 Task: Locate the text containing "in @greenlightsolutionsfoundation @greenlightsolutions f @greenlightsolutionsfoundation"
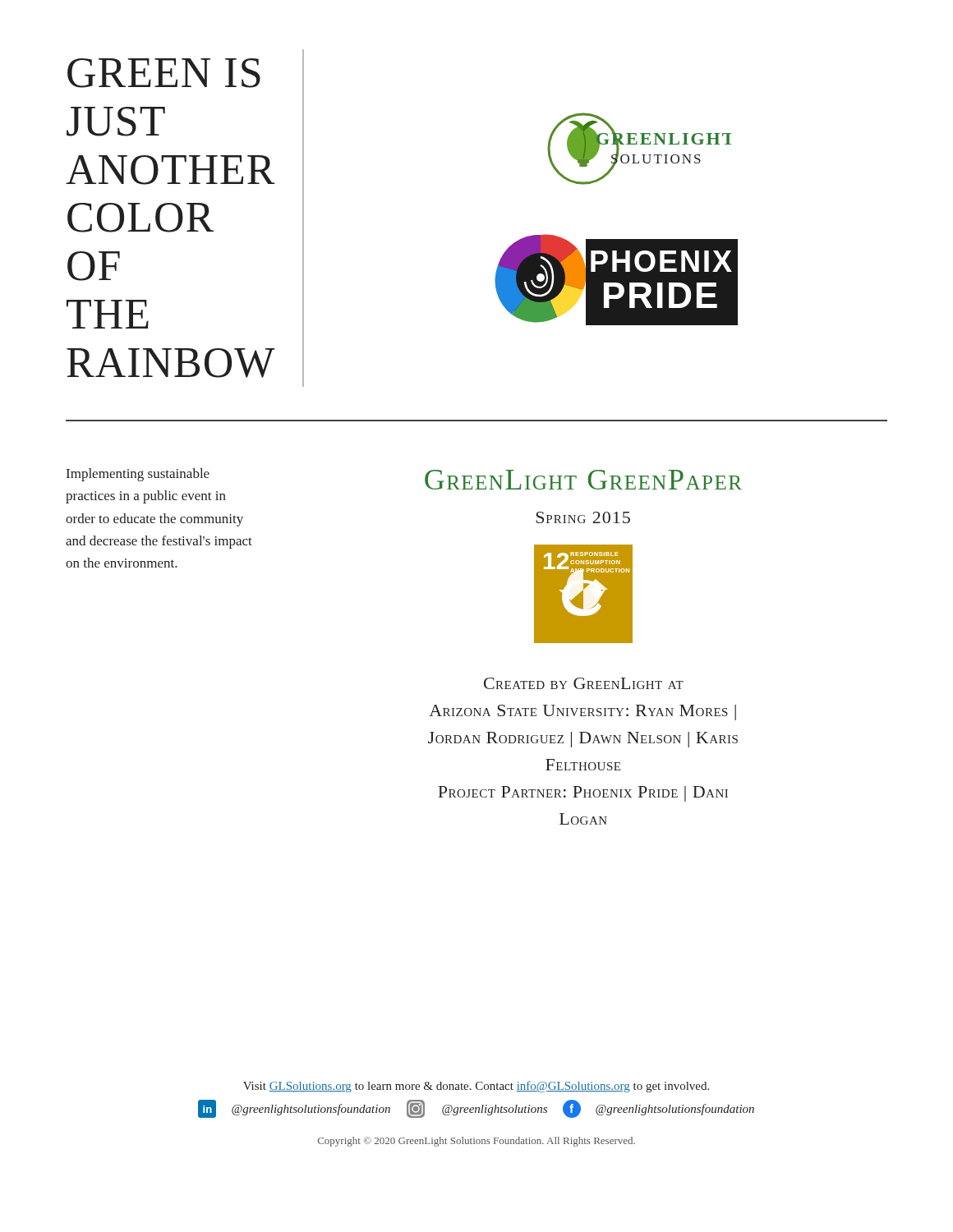pos(476,1109)
